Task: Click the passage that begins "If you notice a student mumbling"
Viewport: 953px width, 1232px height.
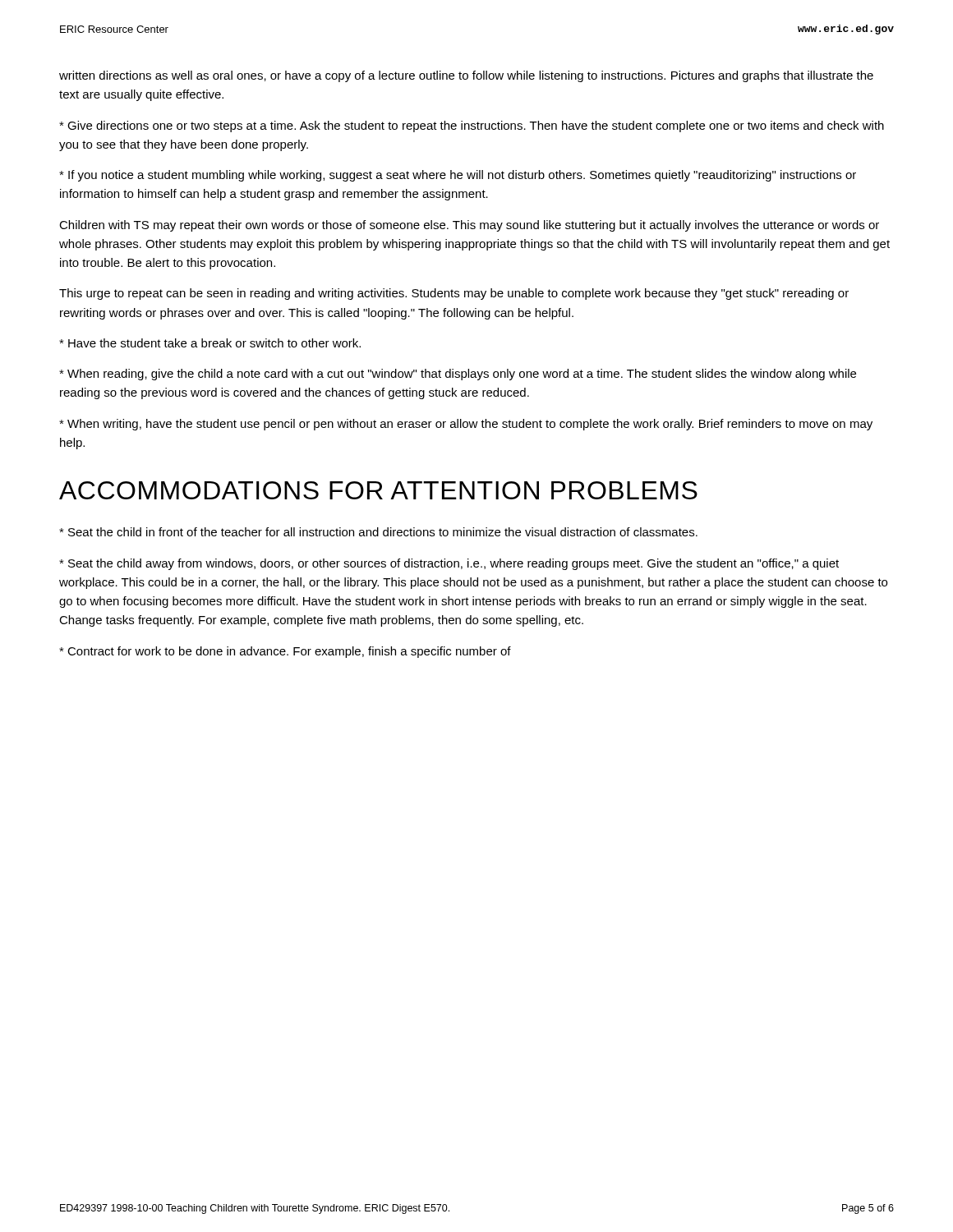Action: [458, 184]
